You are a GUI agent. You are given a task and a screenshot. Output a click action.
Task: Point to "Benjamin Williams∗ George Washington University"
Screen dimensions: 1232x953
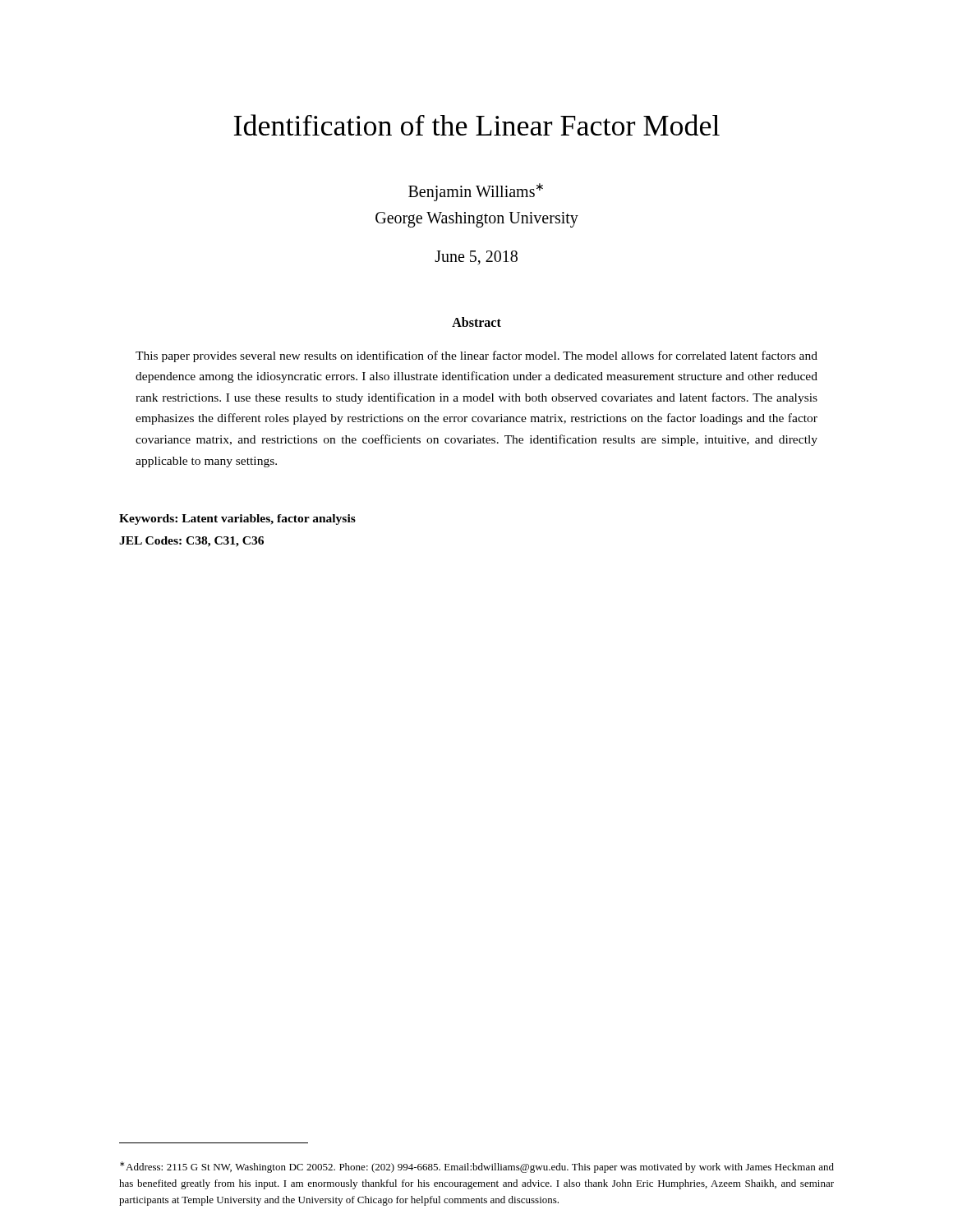(476, 204)
